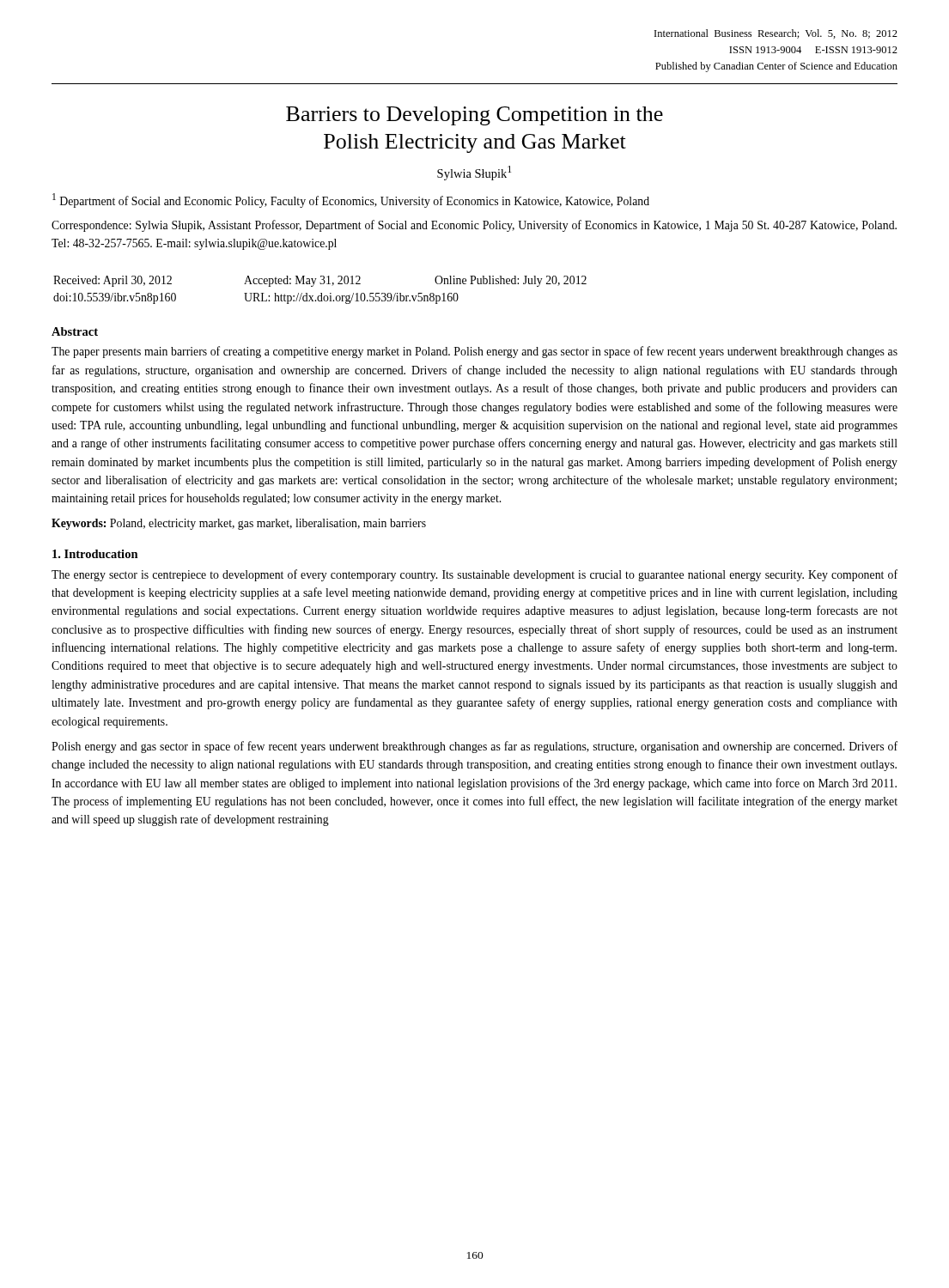Find the block on this page that starts "1 Department of Social and"
This screenshot has height=1288, width=949.
pos(350,199)
